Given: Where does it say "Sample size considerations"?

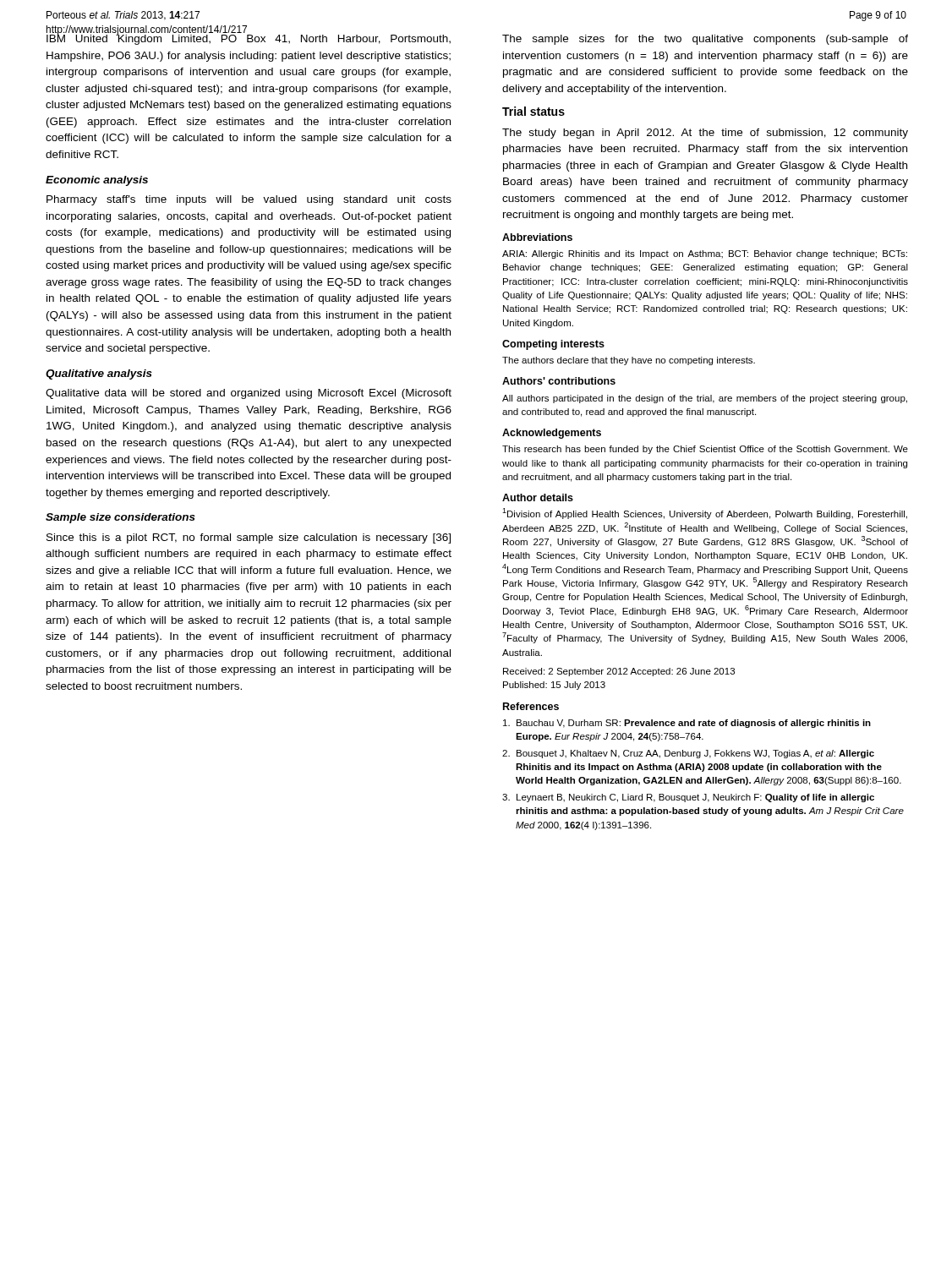Looking at the screenshot, I should pos(121,517).
